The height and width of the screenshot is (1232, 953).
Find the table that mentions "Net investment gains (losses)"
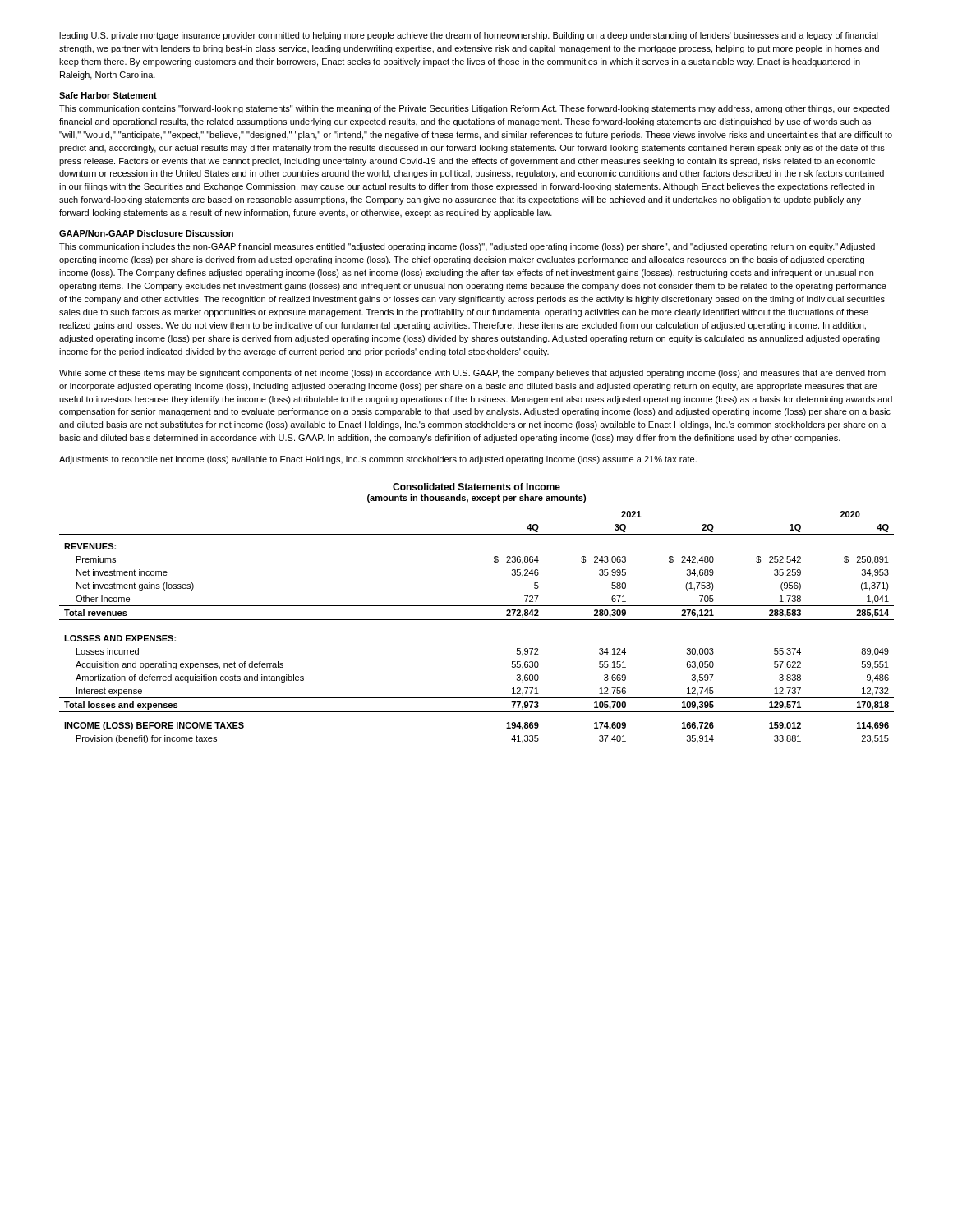click(476, 626)
